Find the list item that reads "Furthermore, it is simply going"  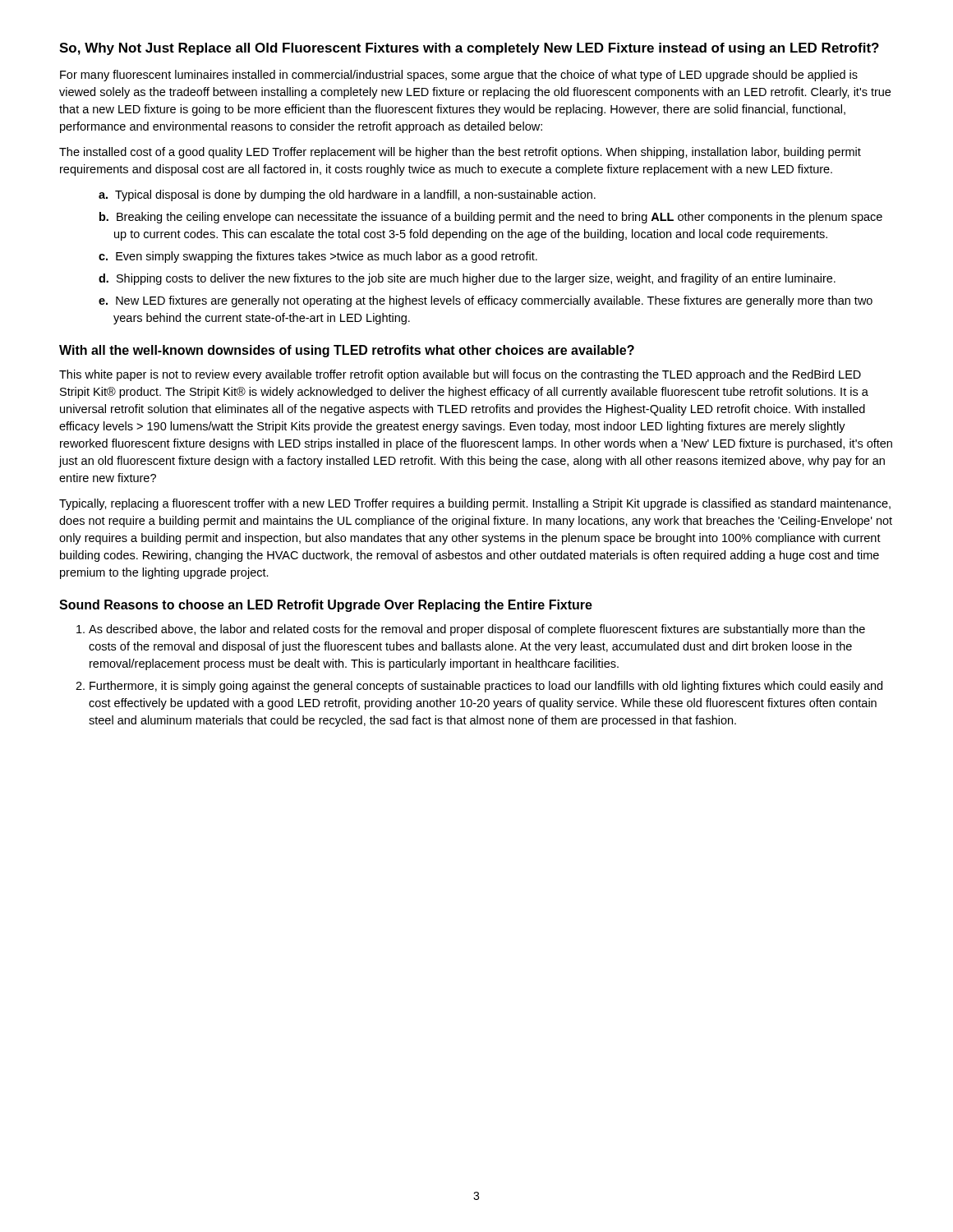[486, 703]
